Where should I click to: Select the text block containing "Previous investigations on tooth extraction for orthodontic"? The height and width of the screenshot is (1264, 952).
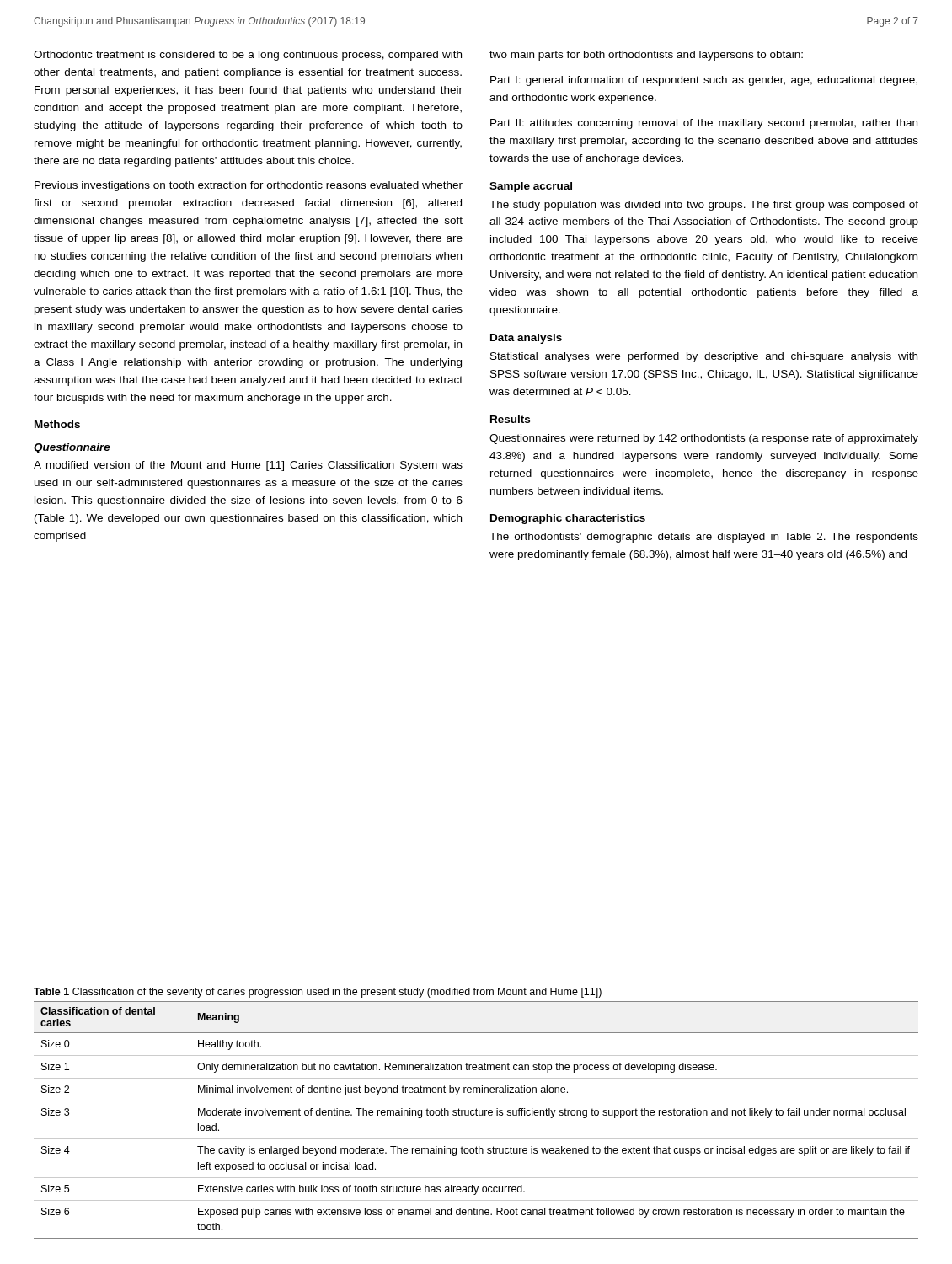point(248,292)
